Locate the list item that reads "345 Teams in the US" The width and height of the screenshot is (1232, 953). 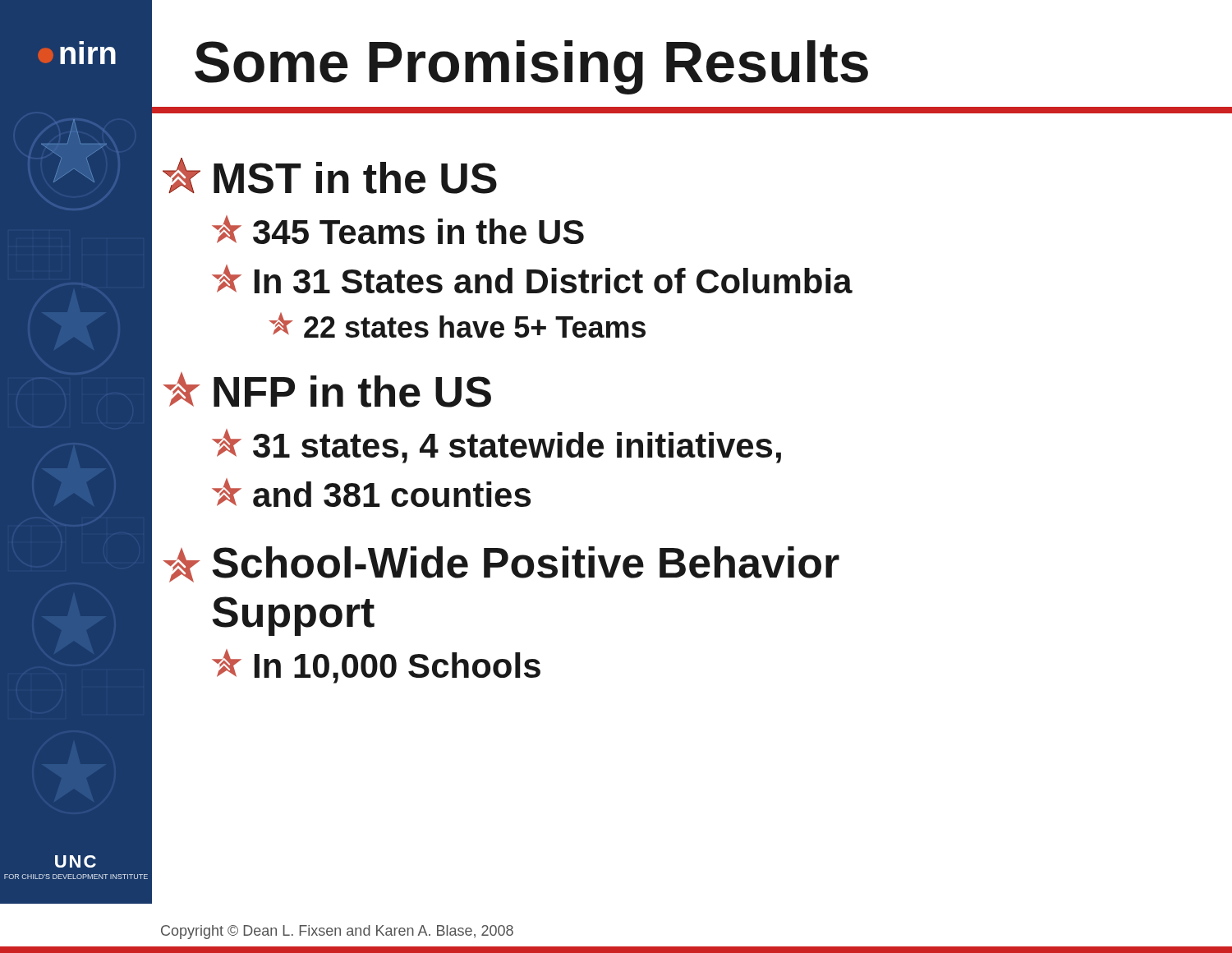pyautogui.click(x=397, y=232)
